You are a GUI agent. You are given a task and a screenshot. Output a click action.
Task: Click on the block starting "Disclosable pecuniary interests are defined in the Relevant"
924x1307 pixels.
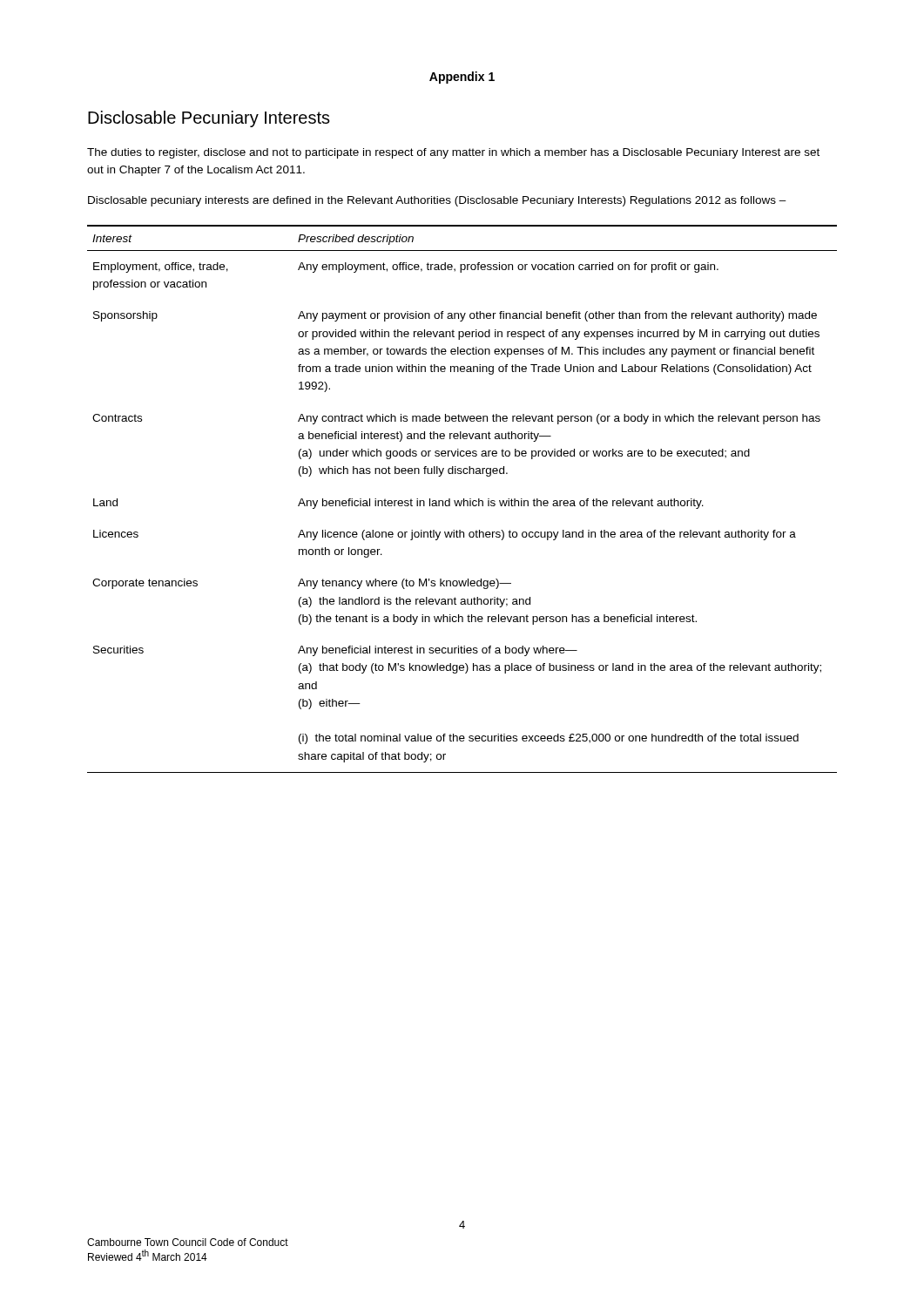pos(436,200)
